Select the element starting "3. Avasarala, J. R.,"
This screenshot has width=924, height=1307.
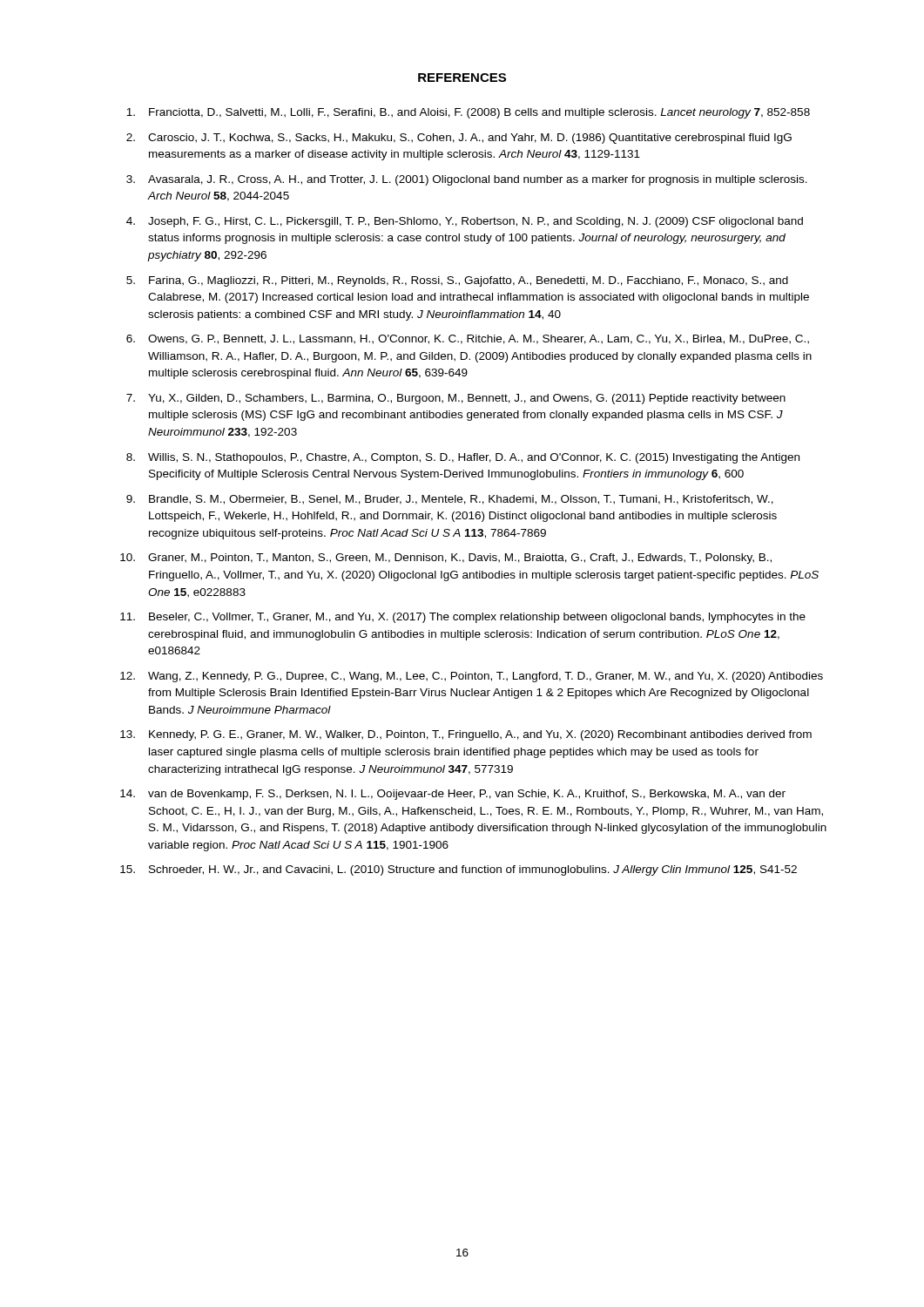pos(462,188)
